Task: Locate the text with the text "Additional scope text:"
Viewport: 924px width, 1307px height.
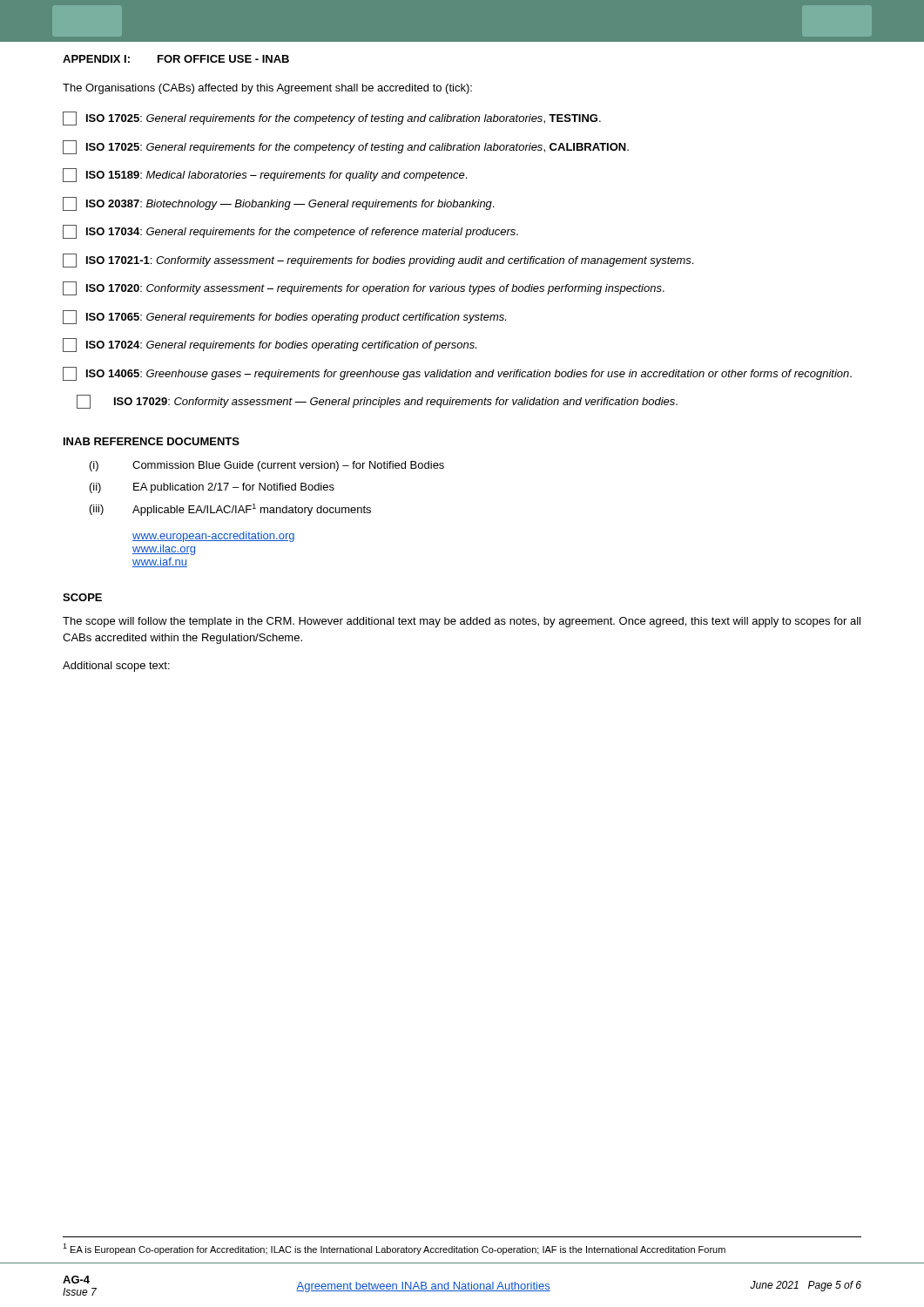Action: click(x=117, y=665)
